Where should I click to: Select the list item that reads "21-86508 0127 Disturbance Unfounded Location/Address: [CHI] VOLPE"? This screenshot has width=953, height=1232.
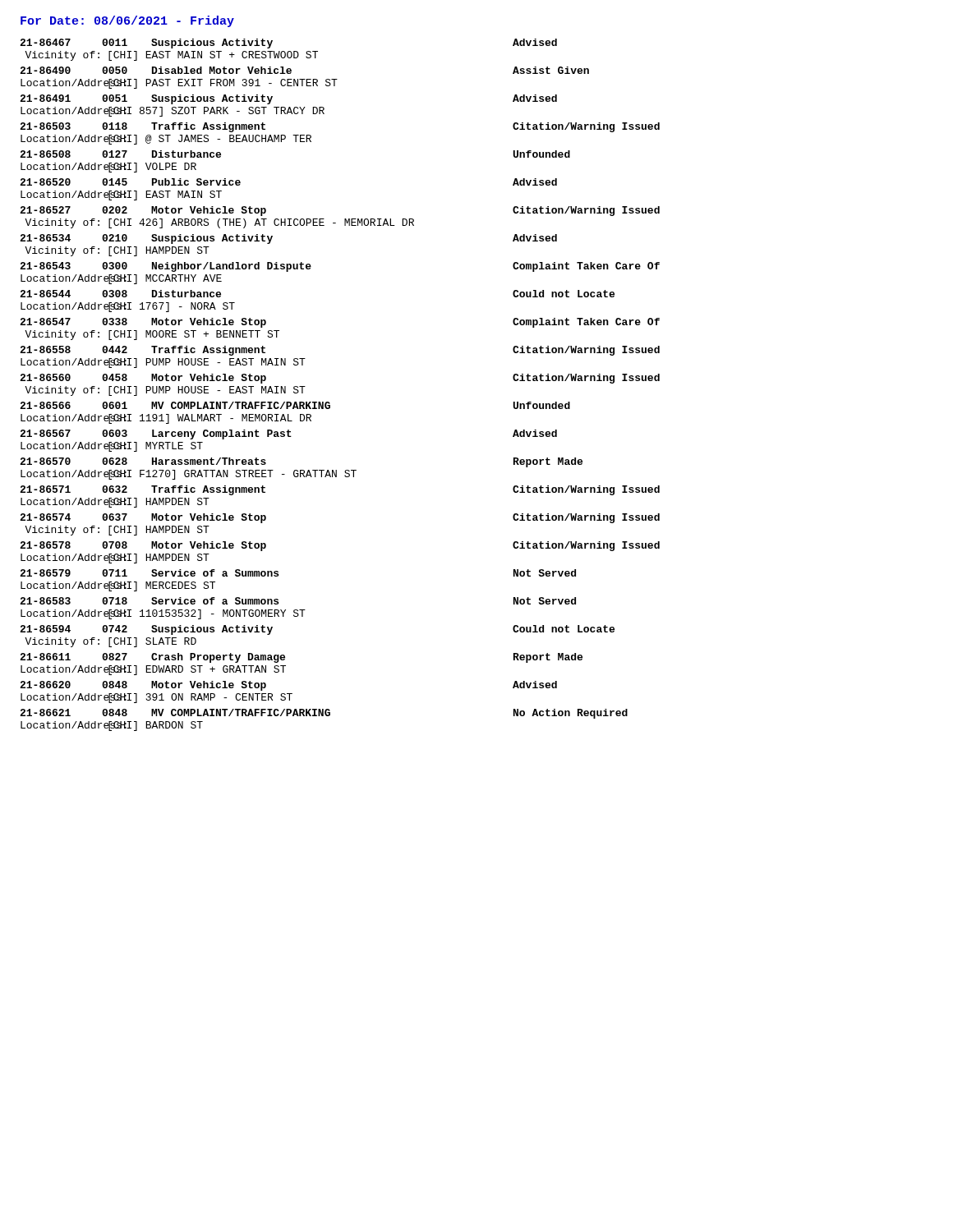42,154
